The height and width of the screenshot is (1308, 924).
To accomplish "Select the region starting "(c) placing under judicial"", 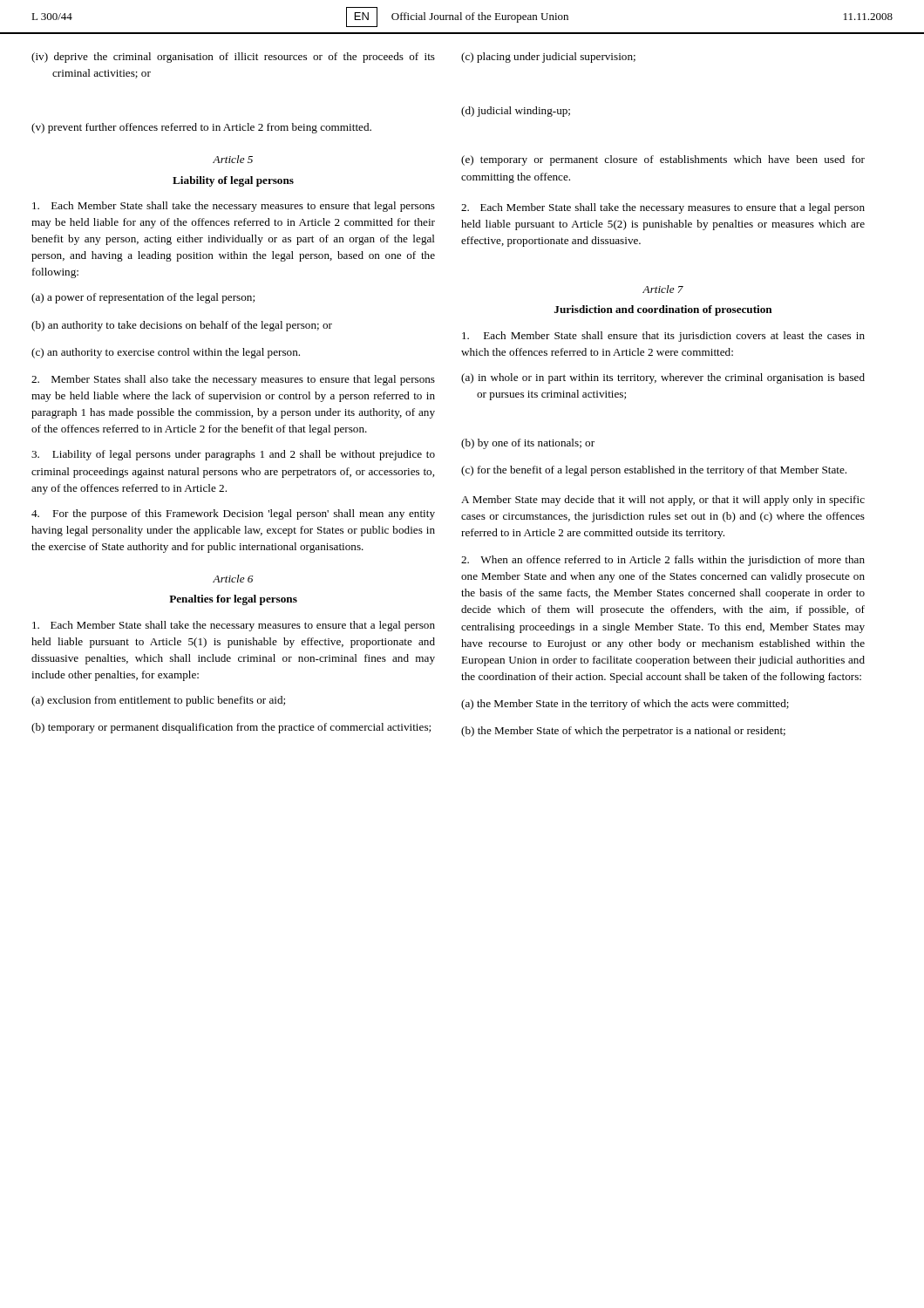I will tap(549, 56).
